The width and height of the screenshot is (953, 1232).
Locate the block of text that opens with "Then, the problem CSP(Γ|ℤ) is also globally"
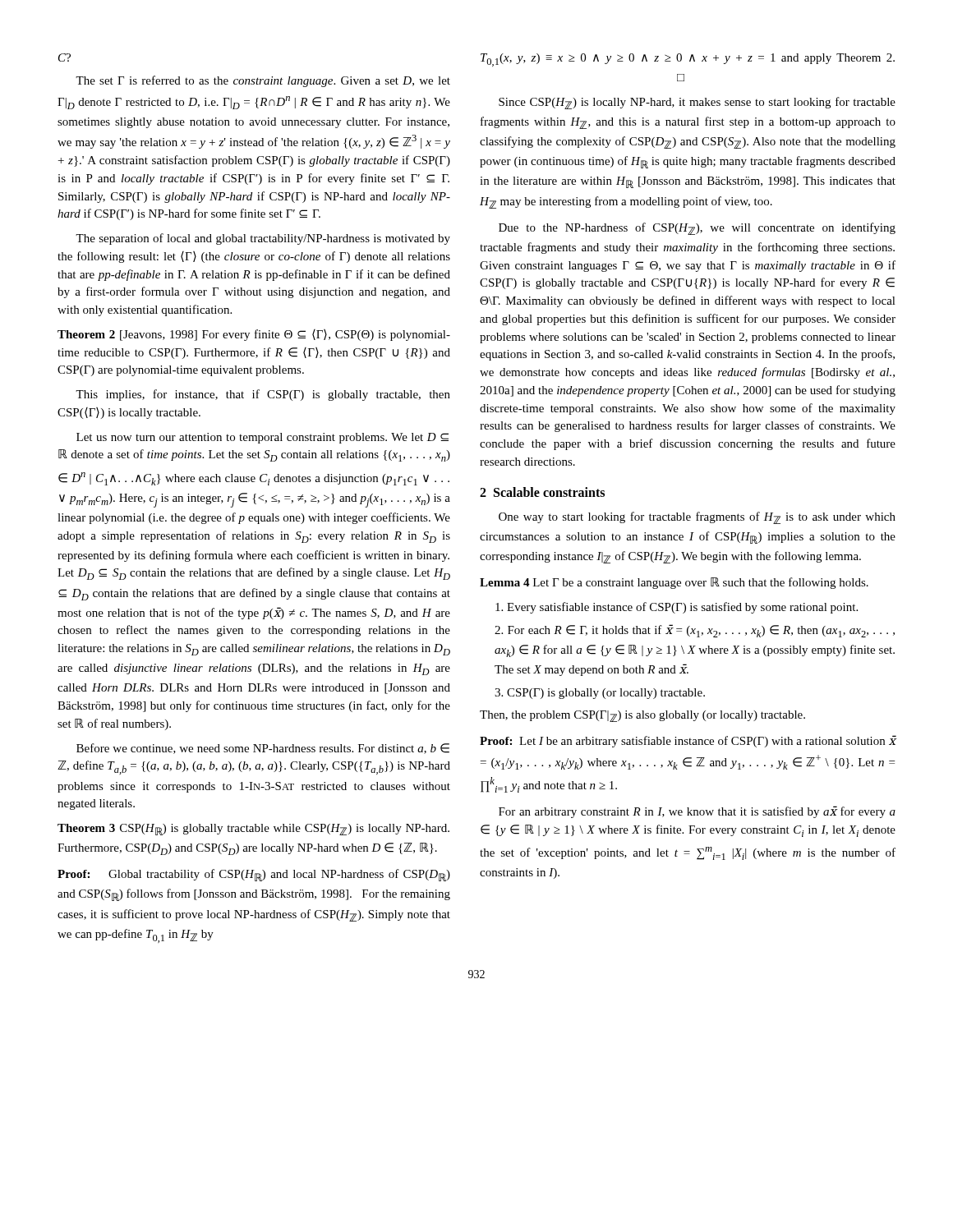pyautogui.click(x=688, y=716)
